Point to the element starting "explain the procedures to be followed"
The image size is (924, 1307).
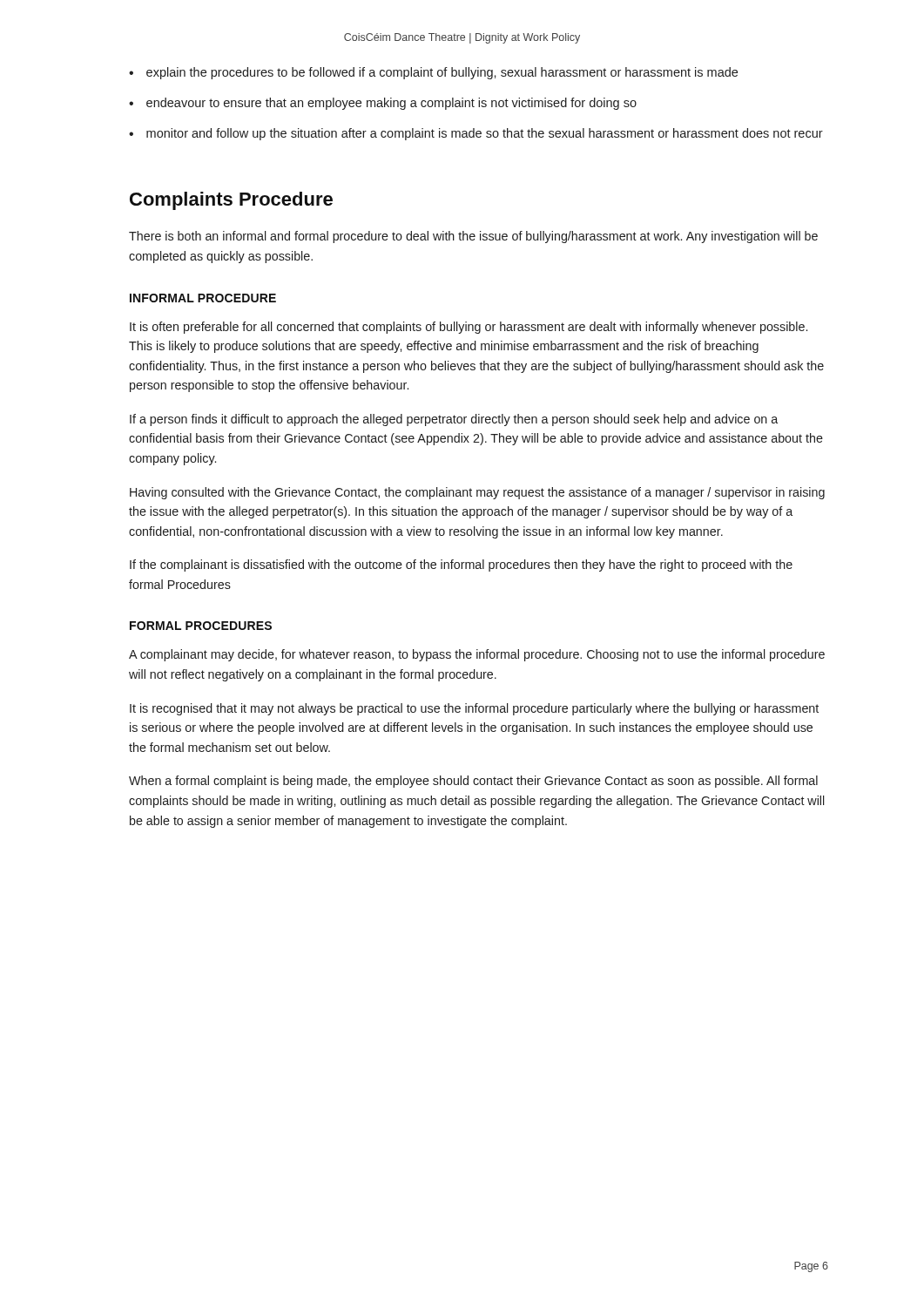[442, 72]
